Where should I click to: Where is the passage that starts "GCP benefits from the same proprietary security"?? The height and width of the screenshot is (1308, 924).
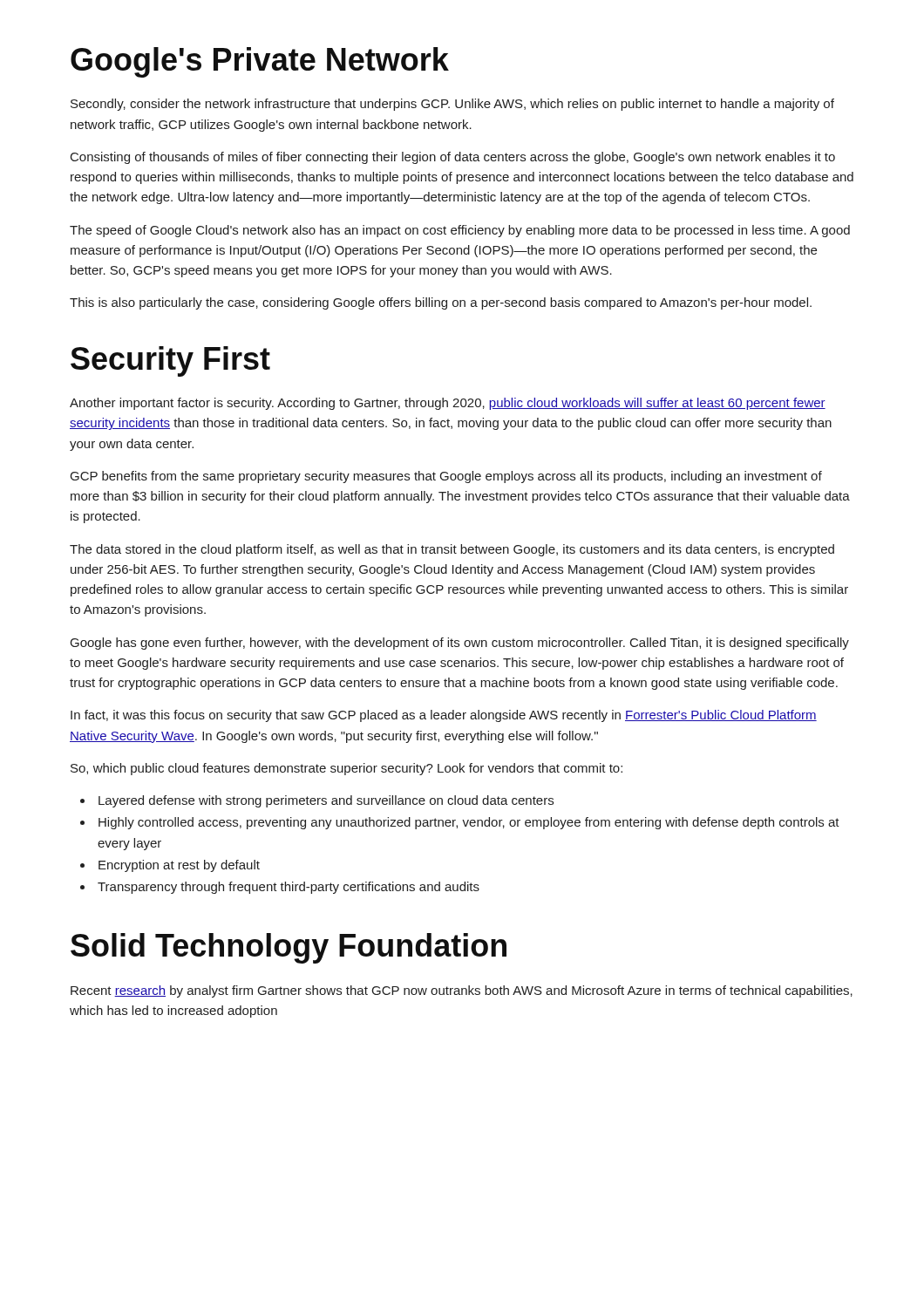(460, 496)
